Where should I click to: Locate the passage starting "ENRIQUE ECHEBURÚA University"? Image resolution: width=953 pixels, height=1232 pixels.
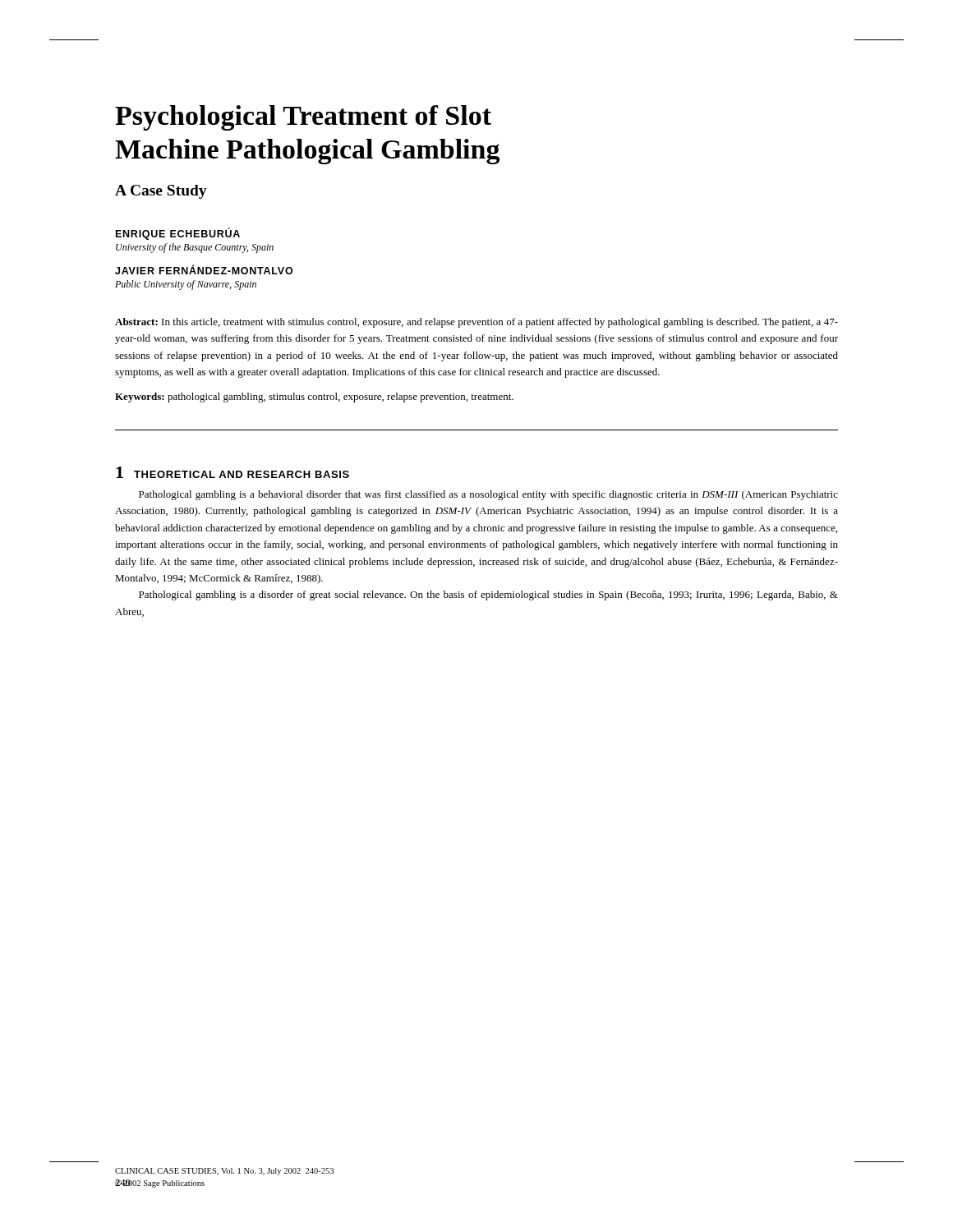[178, 234]
